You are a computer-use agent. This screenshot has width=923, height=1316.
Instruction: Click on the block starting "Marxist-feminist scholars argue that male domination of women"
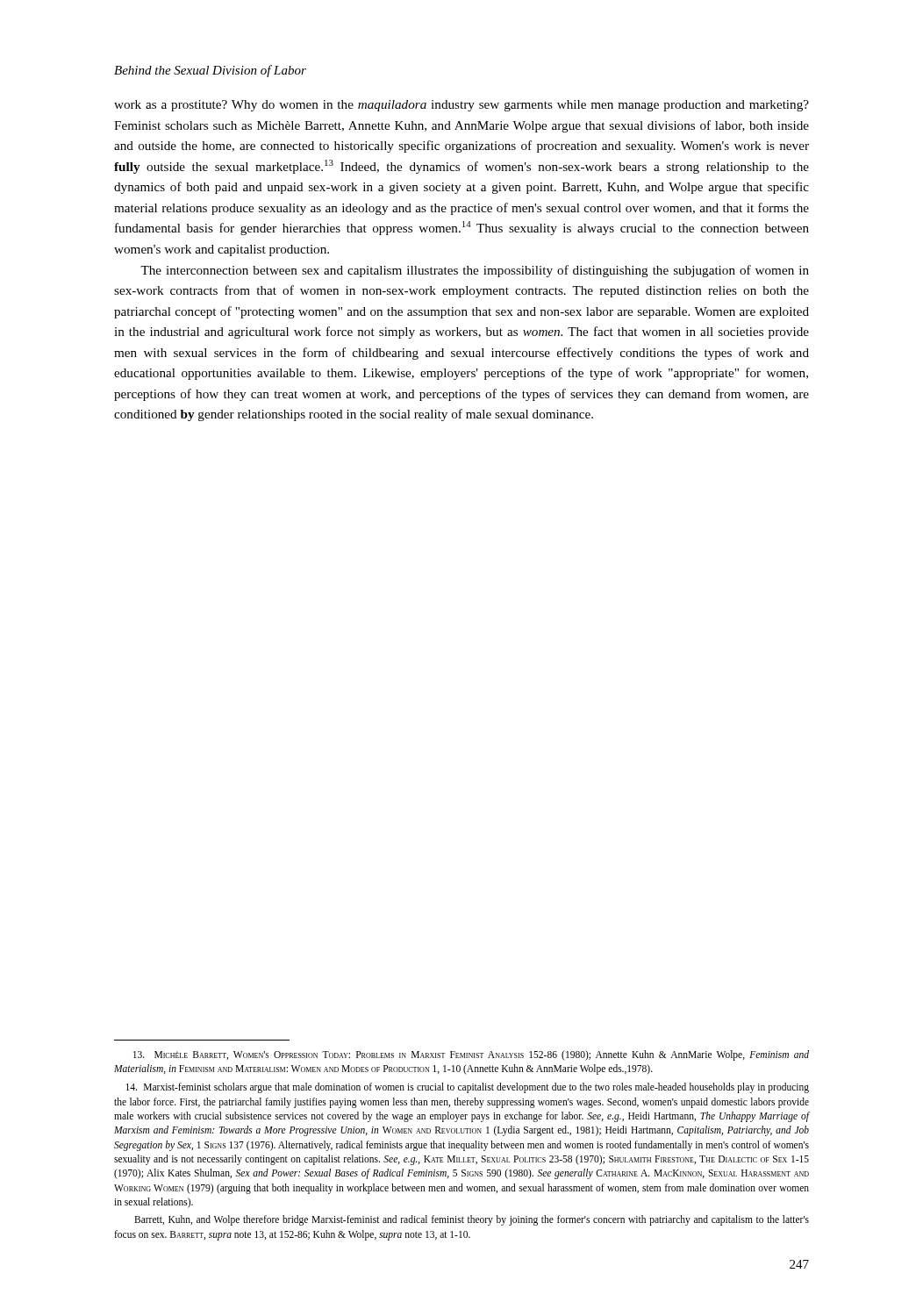point(462,1161)
